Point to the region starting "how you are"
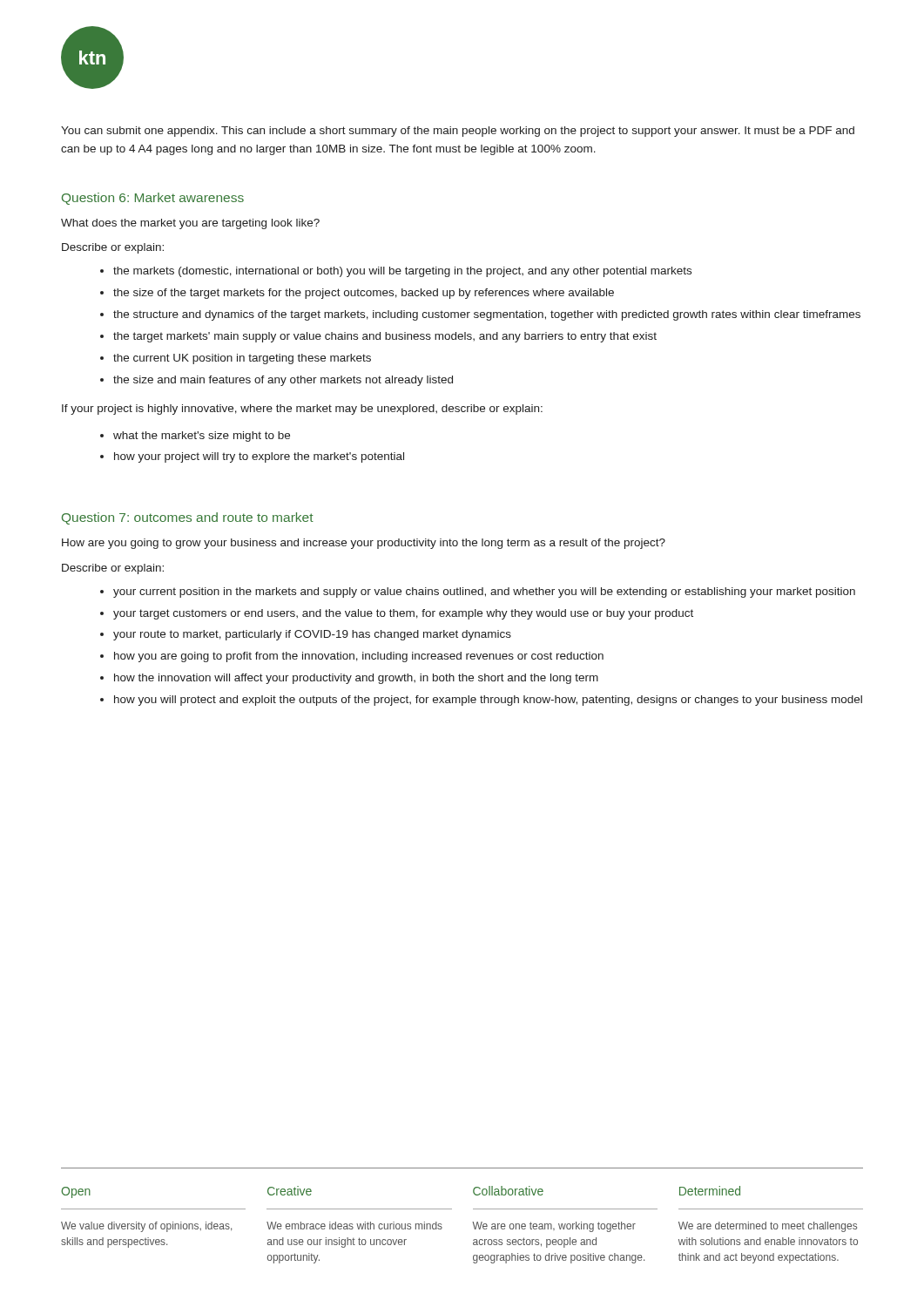 coord(359,656)
